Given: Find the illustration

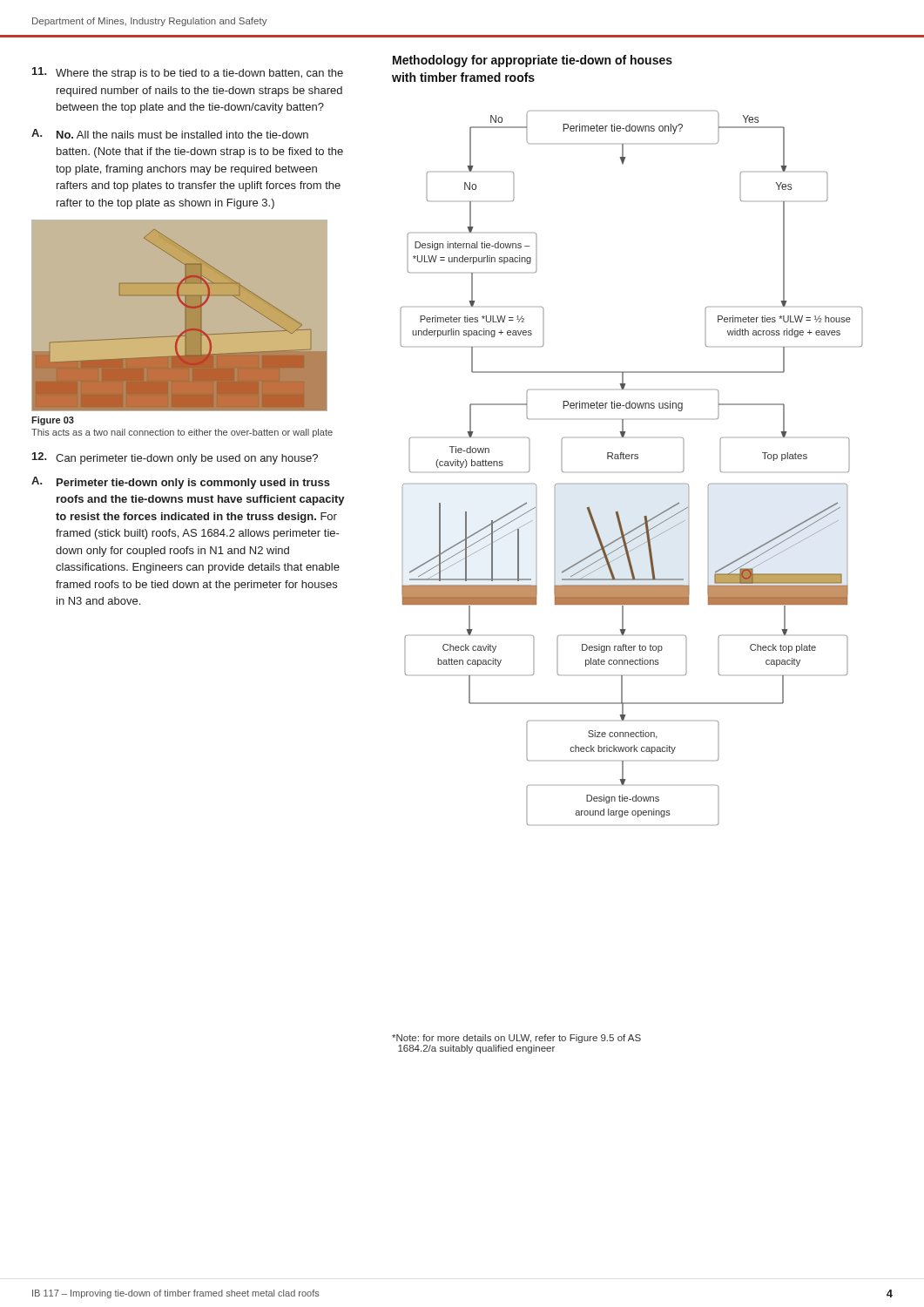Looking at the screenshot, I should [188, 315].
